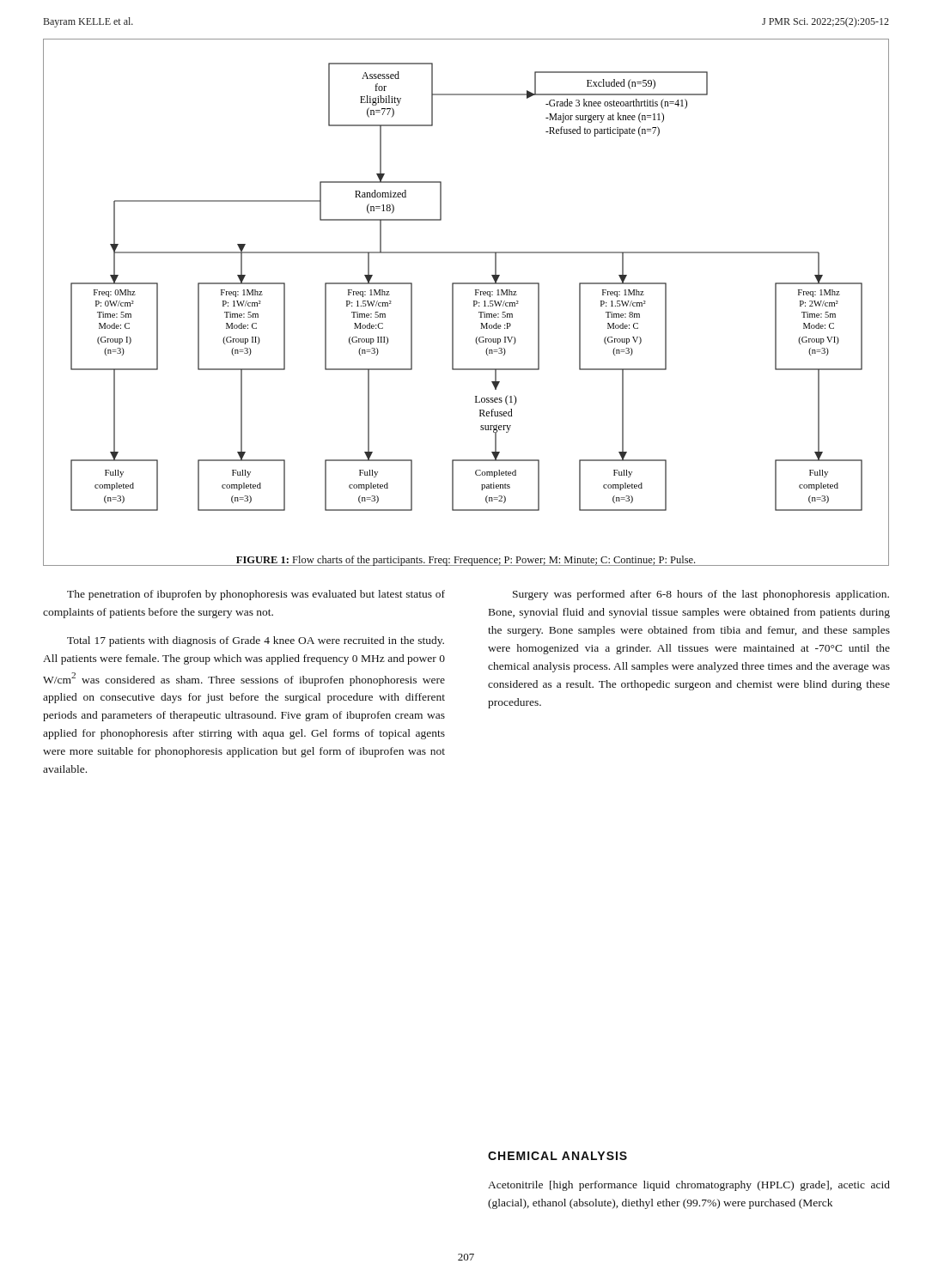Click on the text block starting "The penetration of"
Screen dimensions: 1288x932
[244, 682]
